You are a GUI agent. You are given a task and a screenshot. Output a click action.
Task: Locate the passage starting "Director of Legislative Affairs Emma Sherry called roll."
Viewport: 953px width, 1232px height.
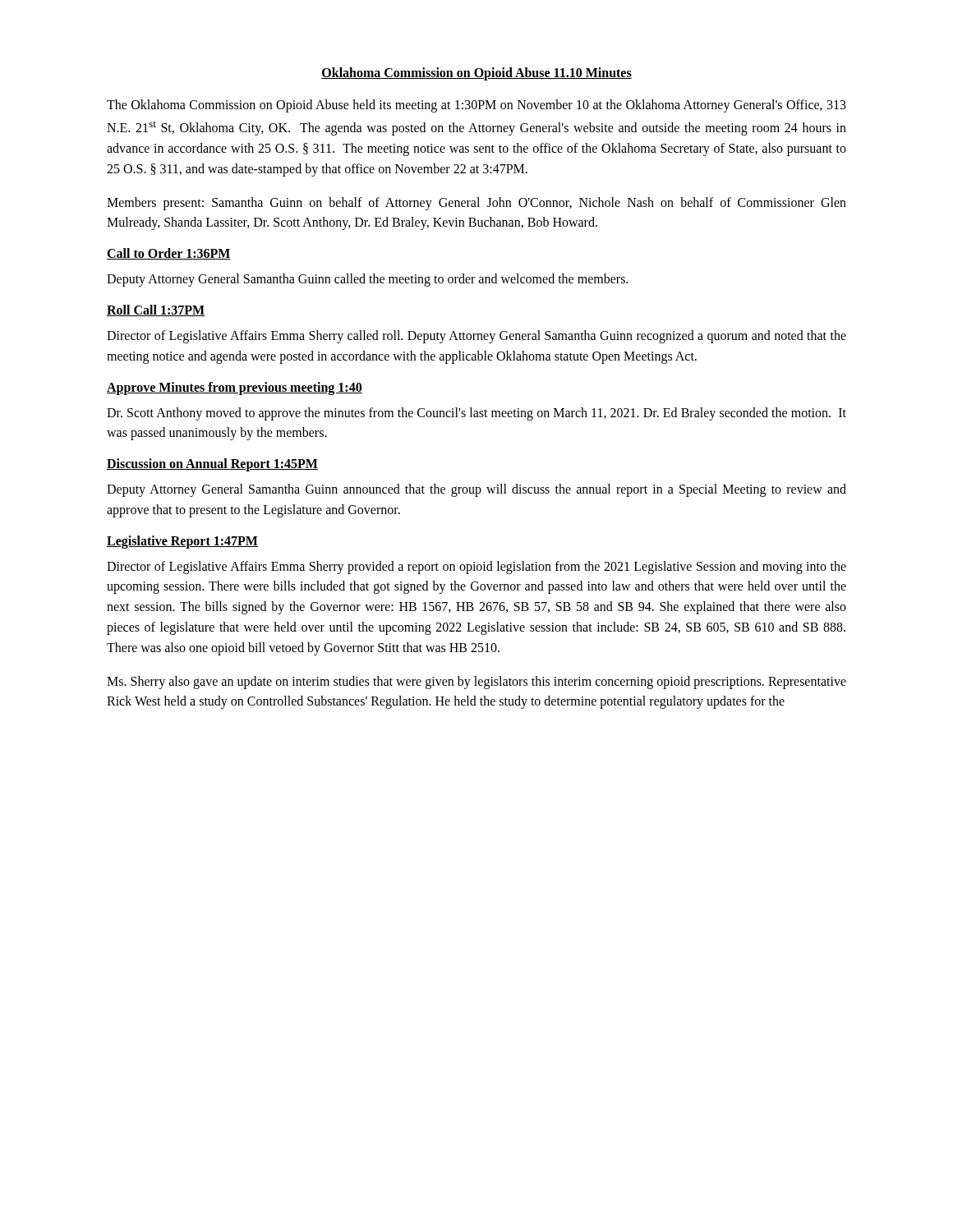pos(476,346)
